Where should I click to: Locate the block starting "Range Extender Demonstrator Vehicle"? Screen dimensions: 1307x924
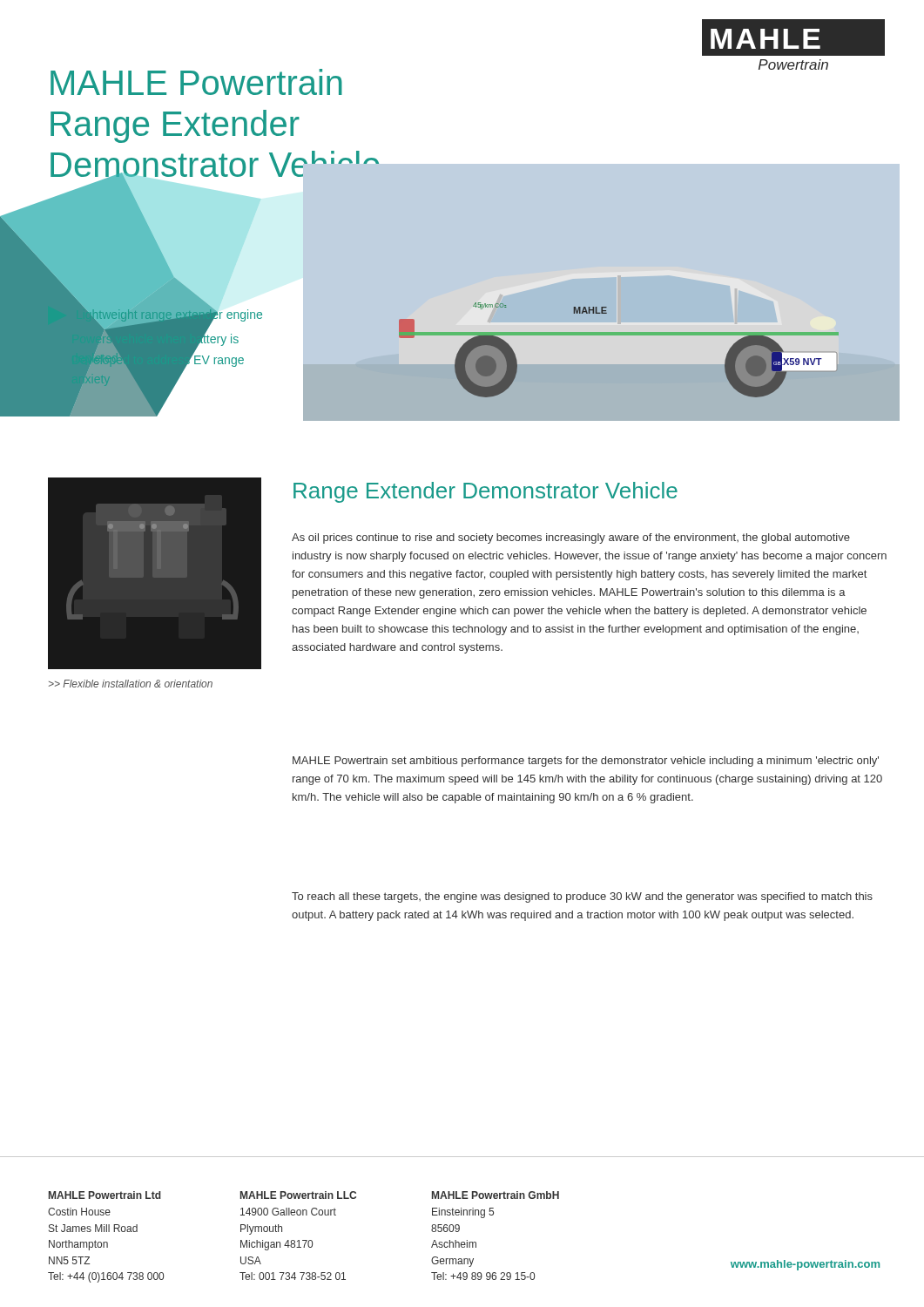point(485,491)
